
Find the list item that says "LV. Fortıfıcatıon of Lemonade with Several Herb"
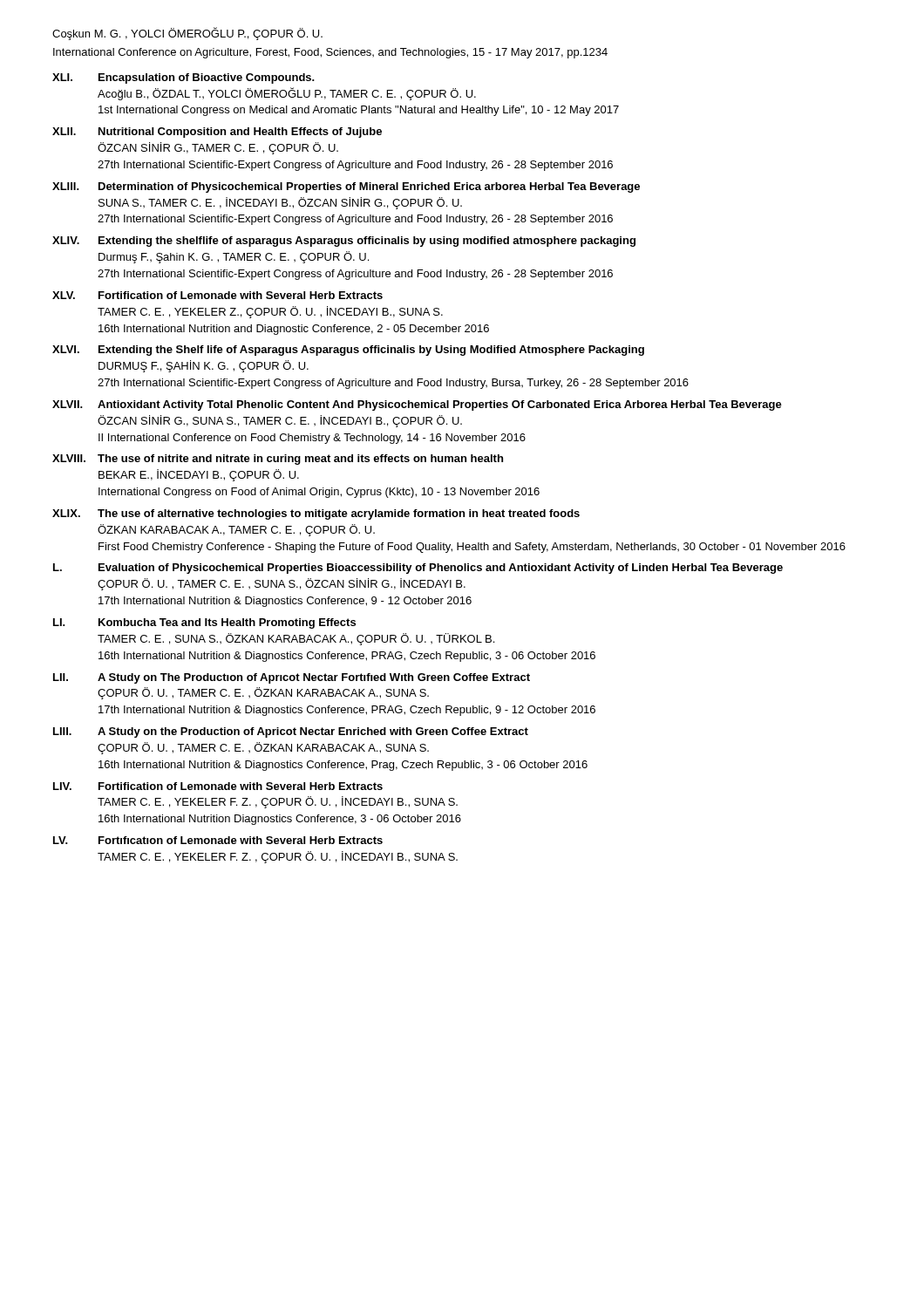462,849
